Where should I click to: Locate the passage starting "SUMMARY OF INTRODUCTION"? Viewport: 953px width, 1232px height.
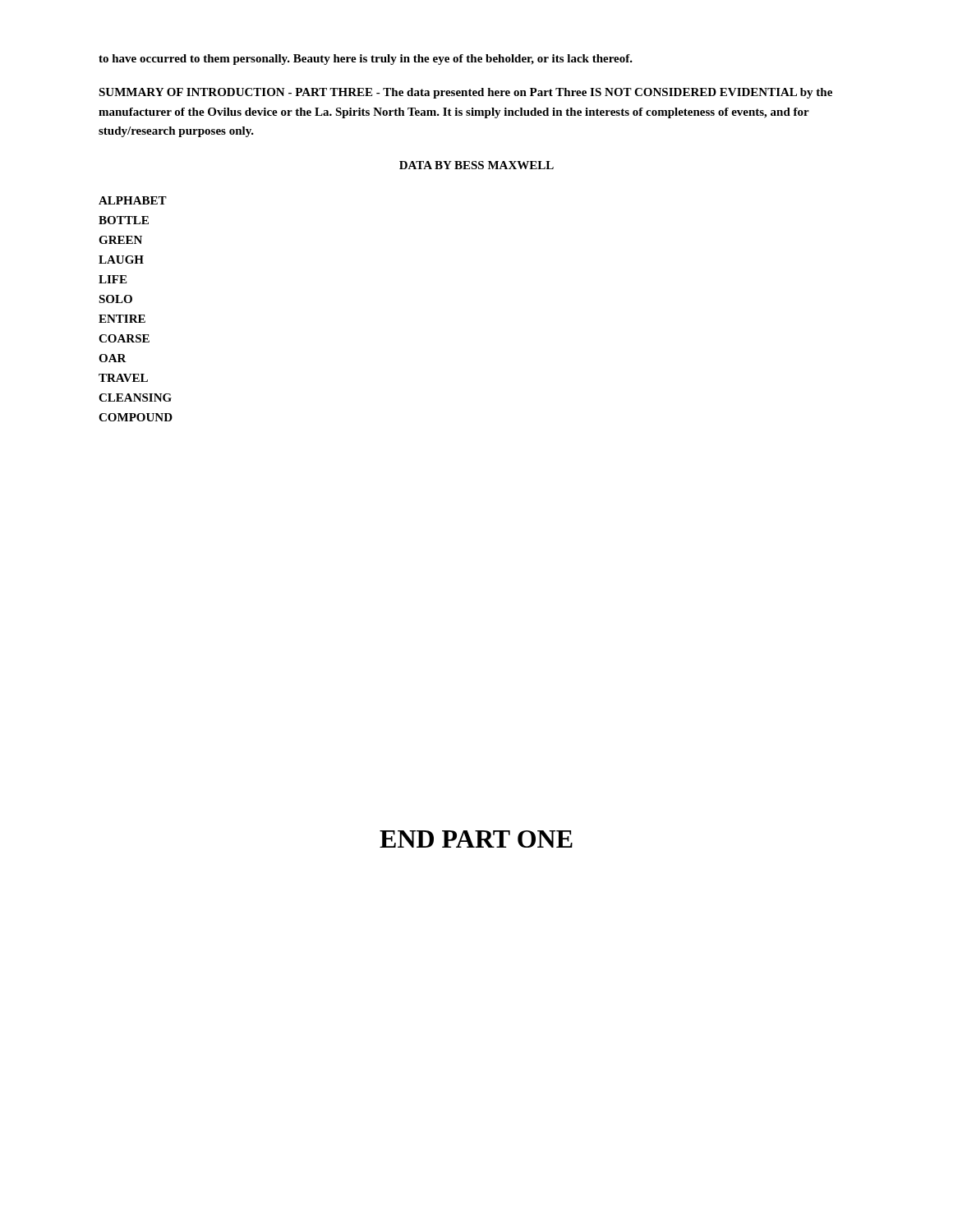coord(466,111)
